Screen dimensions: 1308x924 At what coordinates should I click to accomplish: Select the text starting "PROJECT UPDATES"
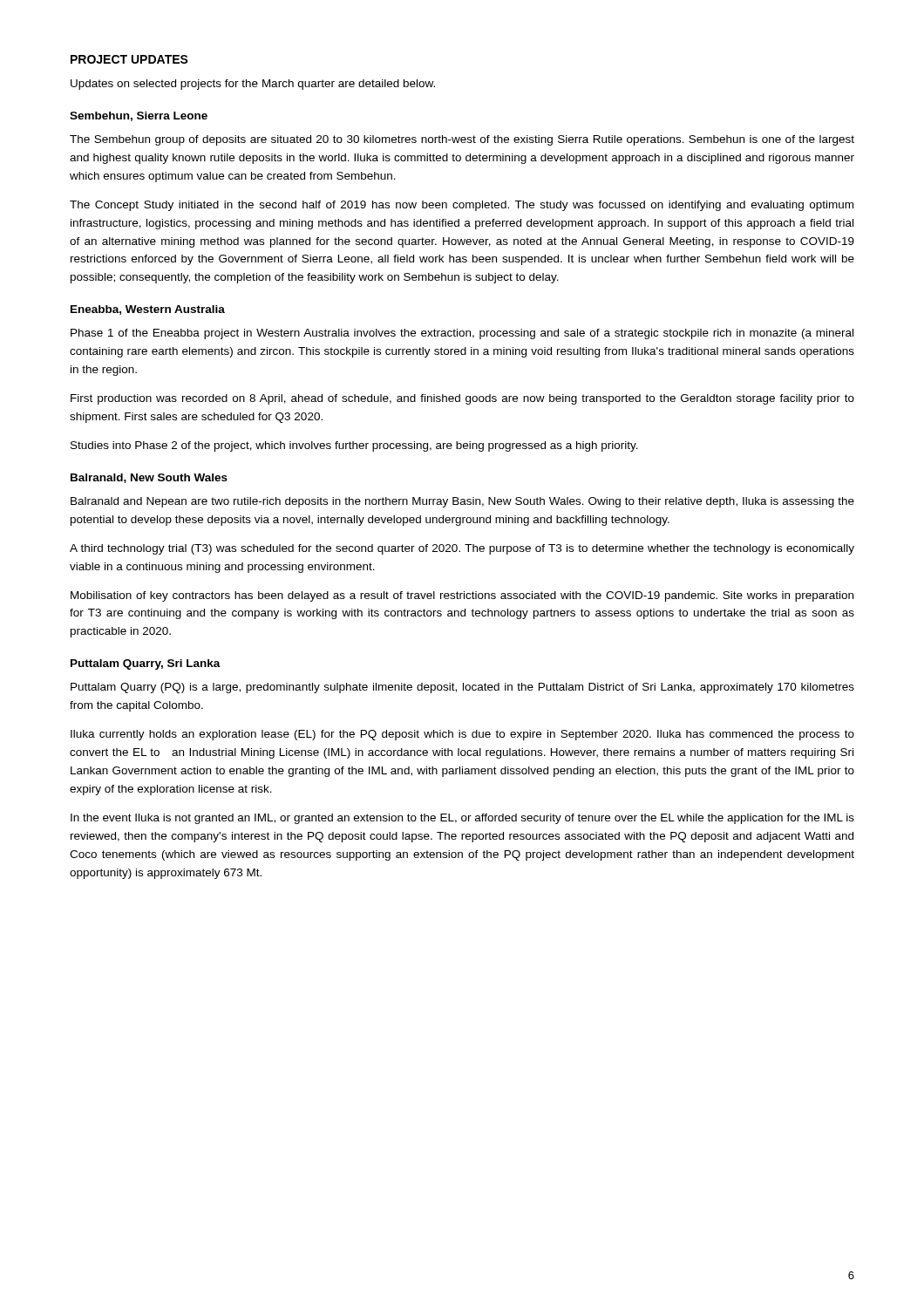[x=129, y=59]
